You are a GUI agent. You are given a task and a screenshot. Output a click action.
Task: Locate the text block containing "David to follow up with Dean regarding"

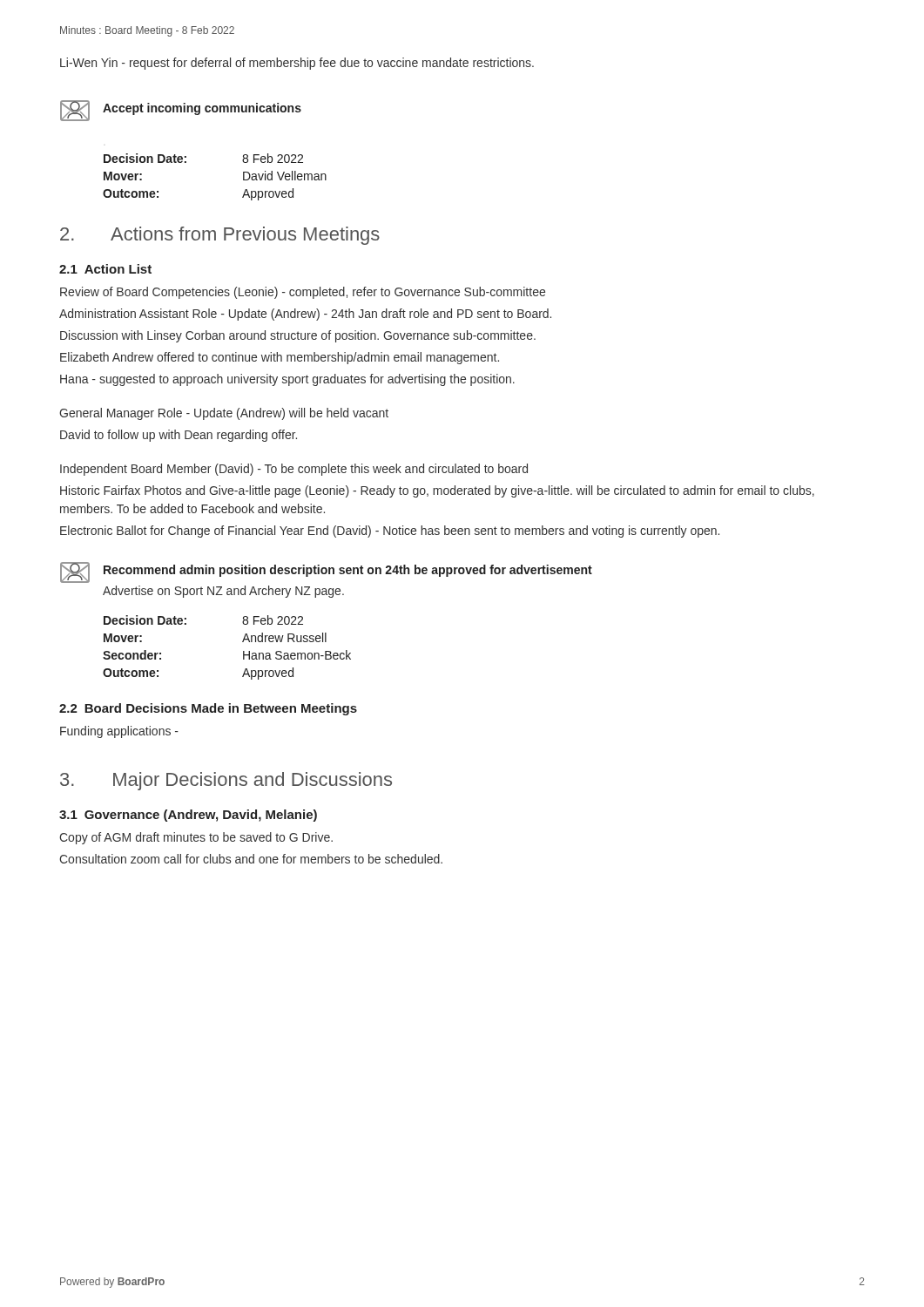pyautogui.click(x=179, y=435)
